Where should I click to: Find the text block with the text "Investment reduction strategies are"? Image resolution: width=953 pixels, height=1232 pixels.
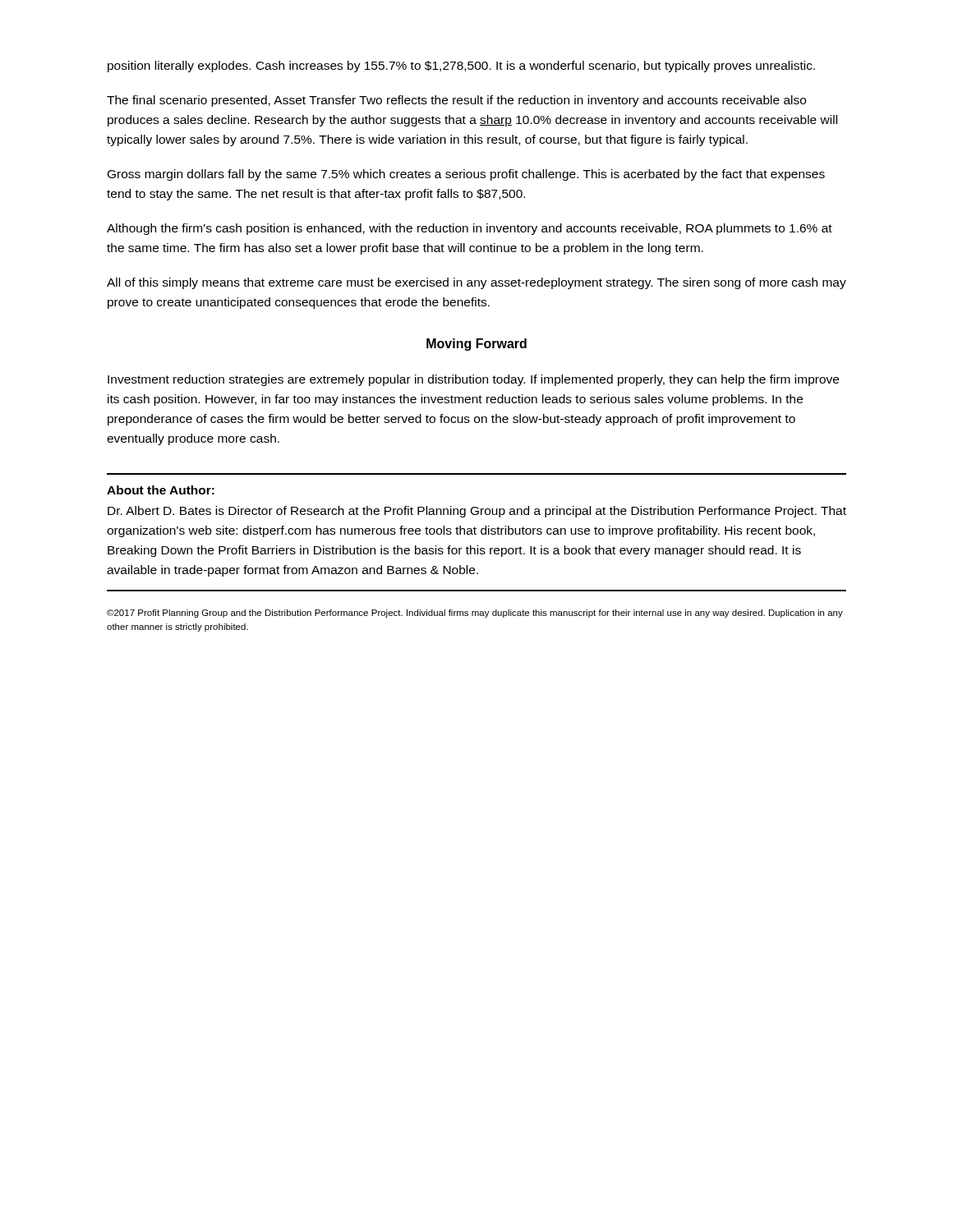pyautogui.click(x=473, y=409)
